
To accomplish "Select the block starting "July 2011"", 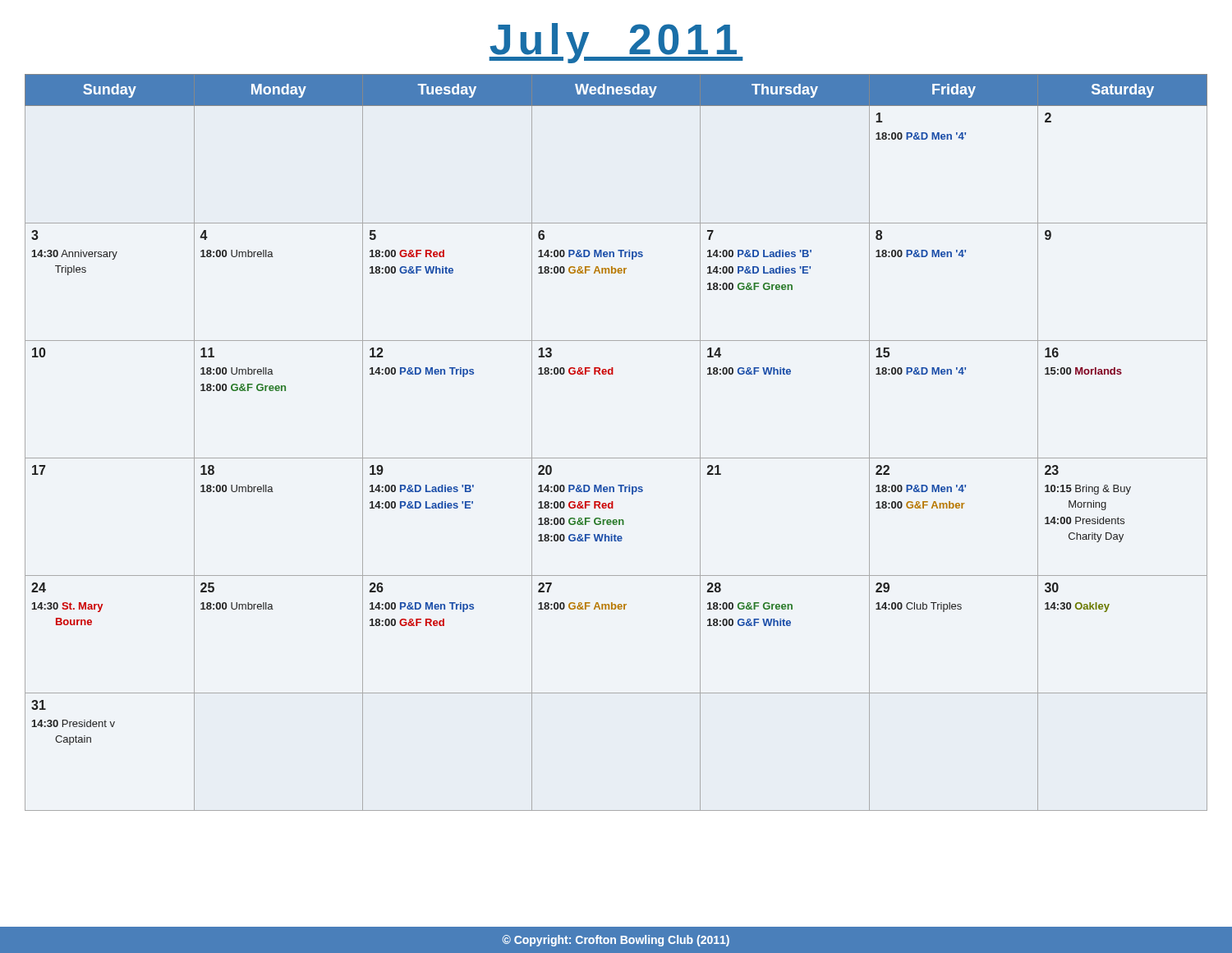I will point(616,39).
